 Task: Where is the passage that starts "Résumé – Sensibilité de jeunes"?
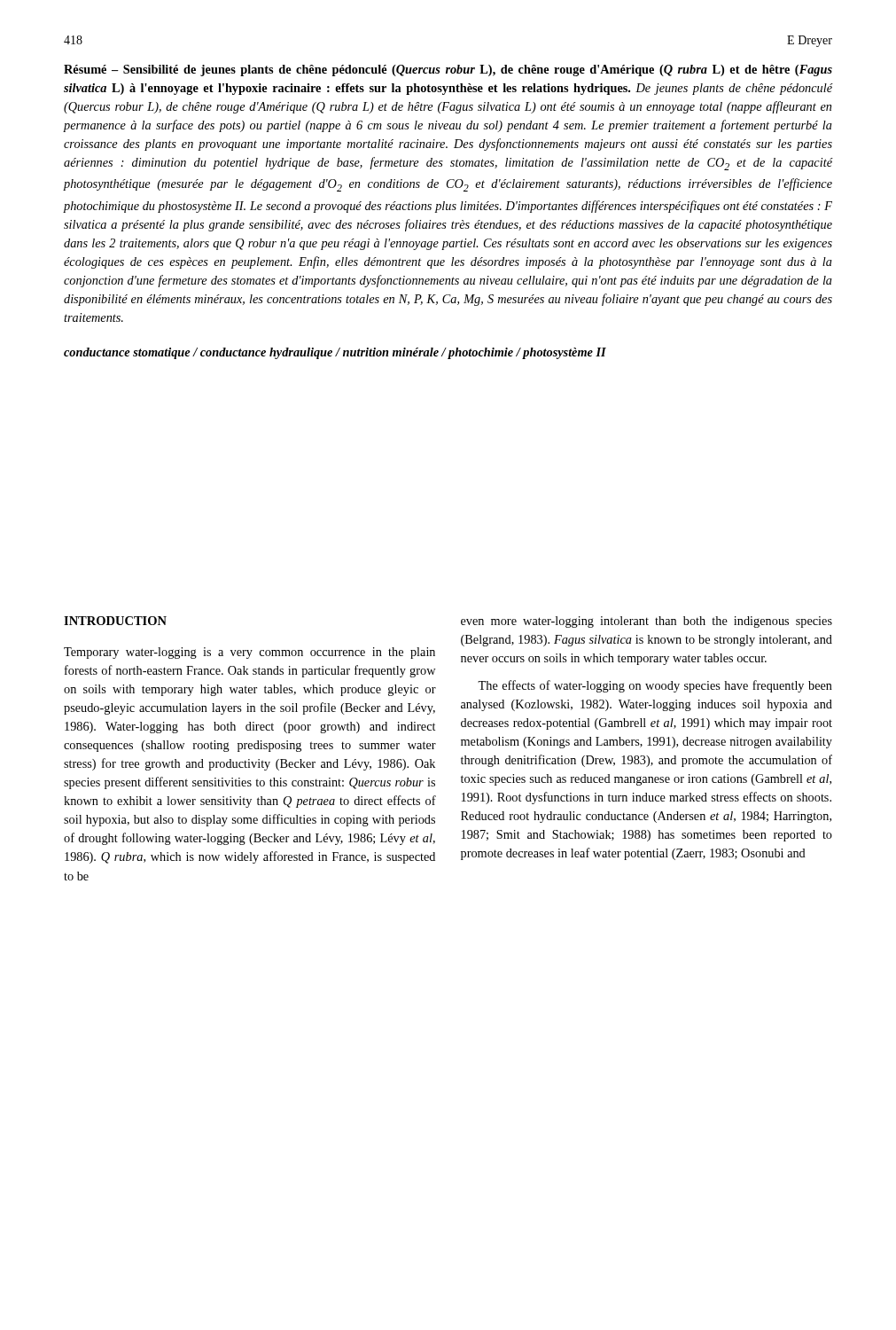pyautogui.click(x=448, y=194)
